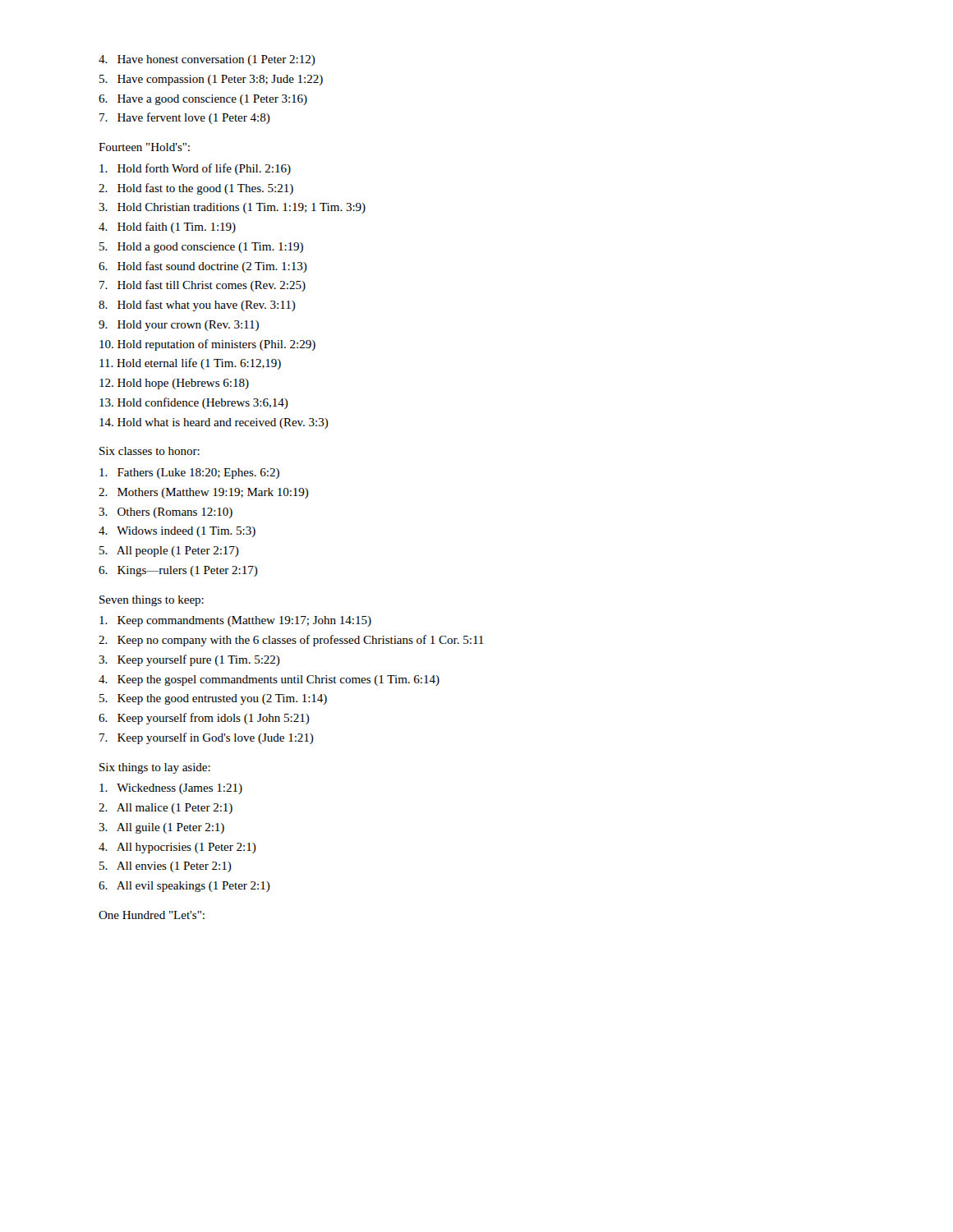The image size is (953, 1232).
Task: Click the passage that begins "8. Hold fast what"
Action: (x=197, y=305)
